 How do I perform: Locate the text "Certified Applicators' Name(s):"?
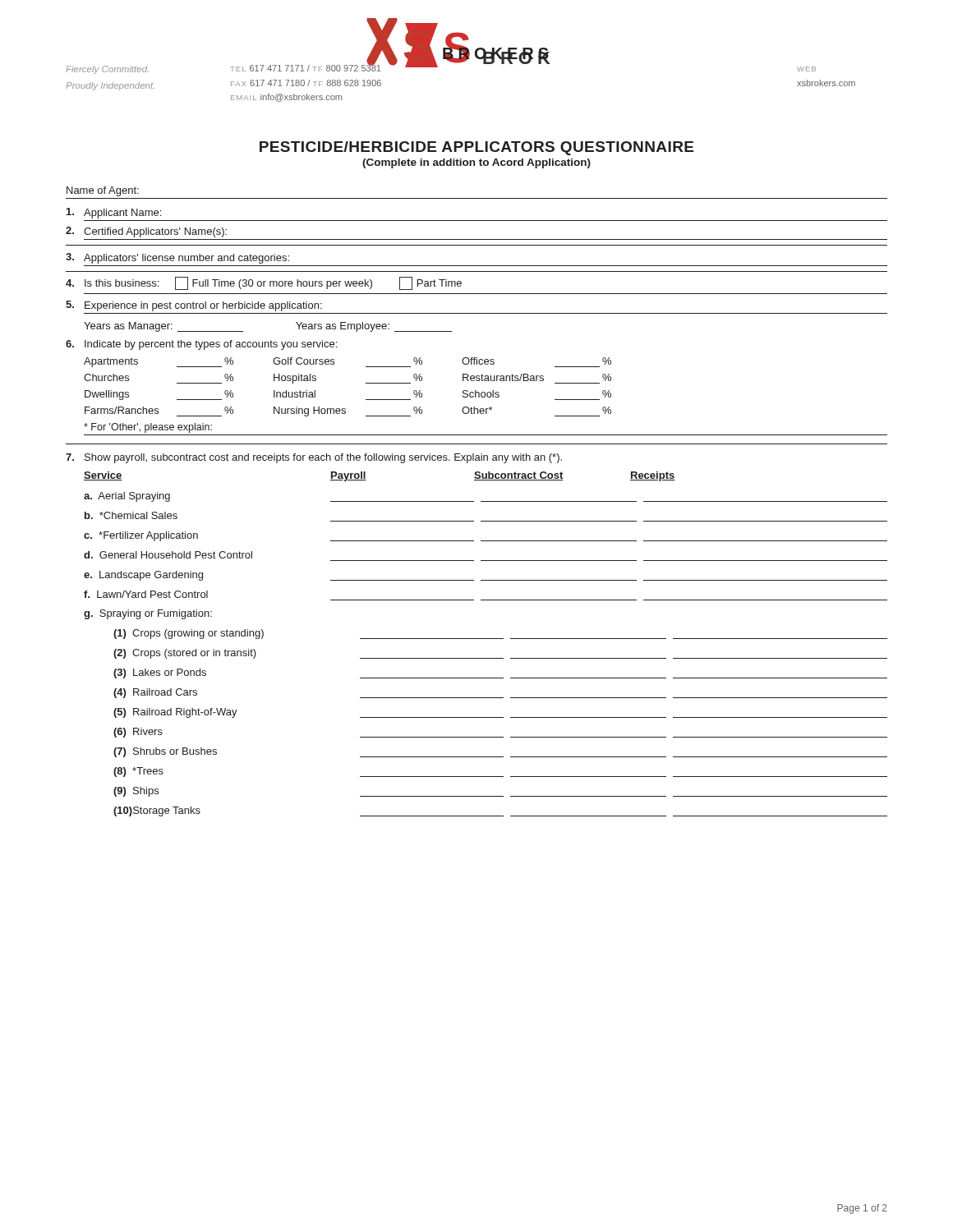[486, 231]
